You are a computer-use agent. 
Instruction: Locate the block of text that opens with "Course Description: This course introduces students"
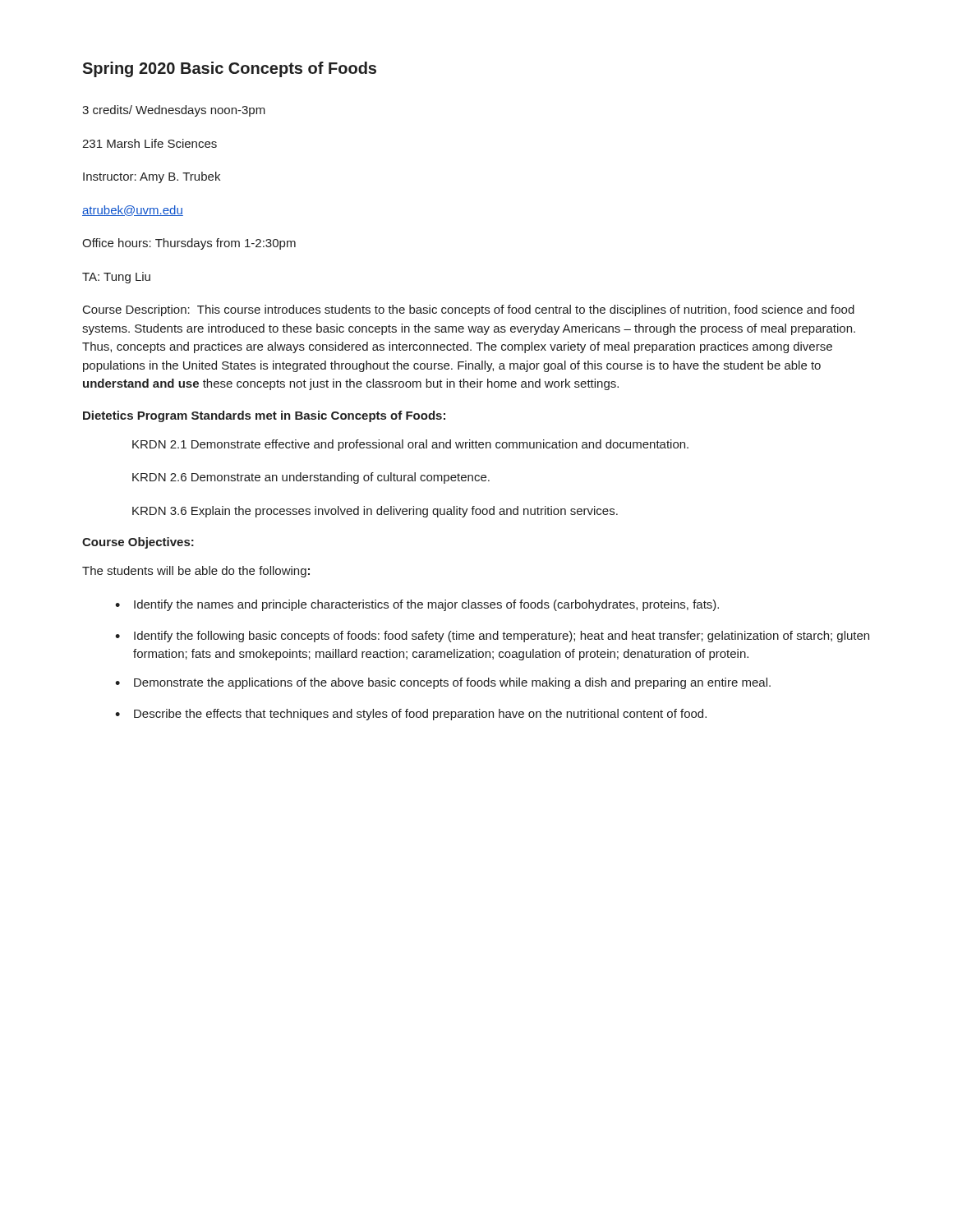click(x=469, y=346)
